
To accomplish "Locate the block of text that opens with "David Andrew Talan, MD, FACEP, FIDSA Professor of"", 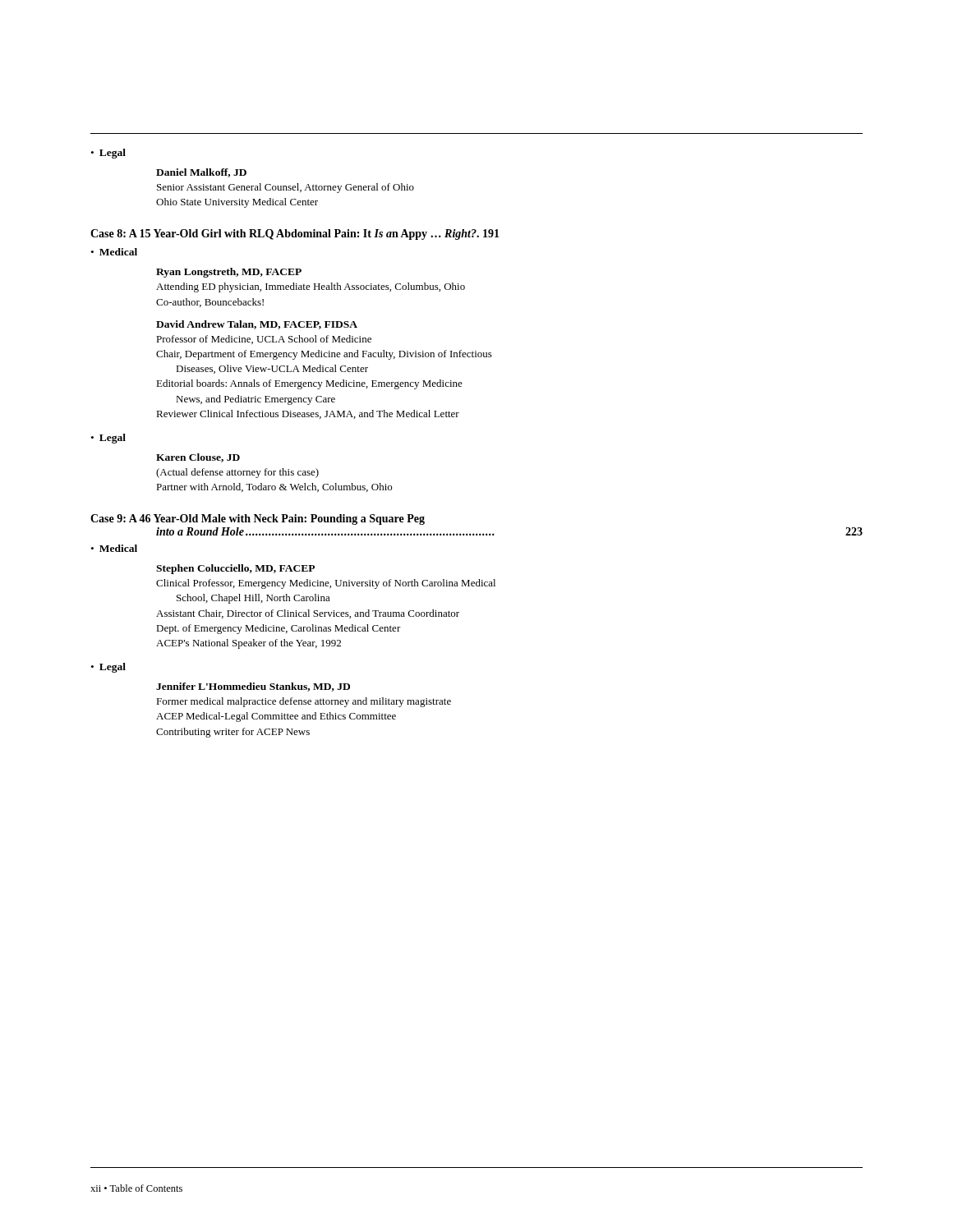I will pos(257,325).
